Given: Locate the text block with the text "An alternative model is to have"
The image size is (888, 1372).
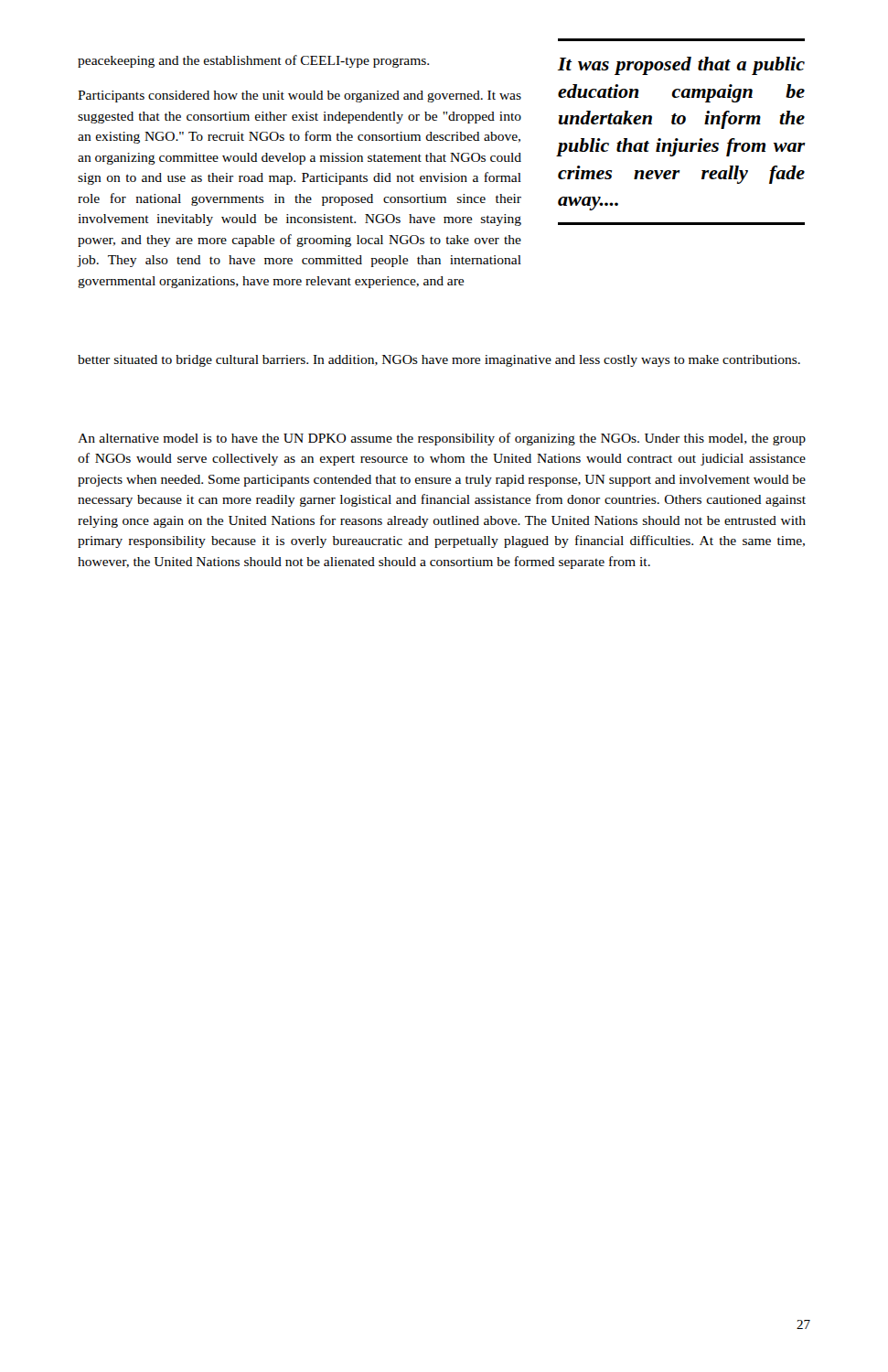Looking at the screenshot, I should (x=442, y=500).
